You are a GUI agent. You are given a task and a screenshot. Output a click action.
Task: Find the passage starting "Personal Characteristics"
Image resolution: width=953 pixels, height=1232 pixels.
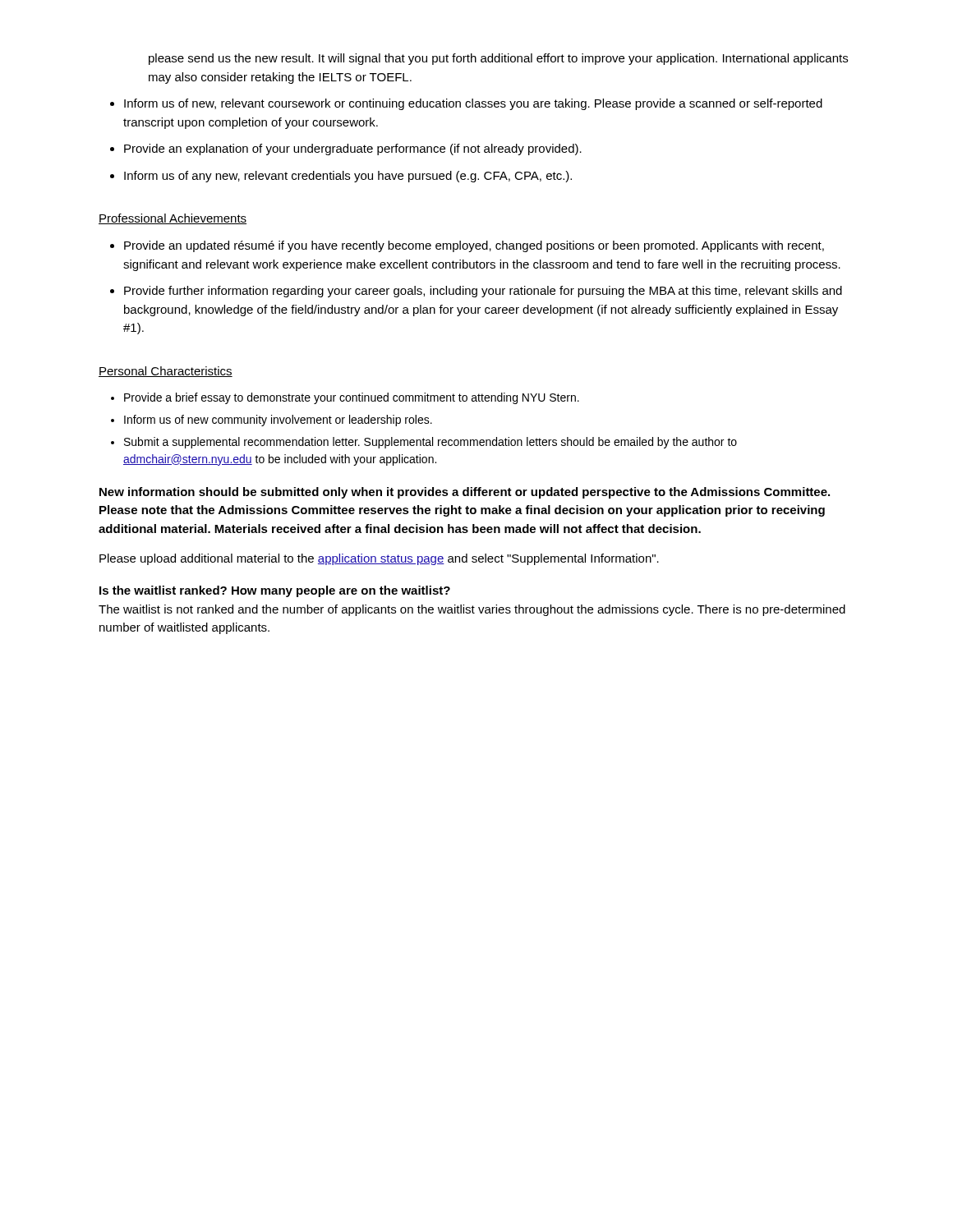(x=165, y=370)
